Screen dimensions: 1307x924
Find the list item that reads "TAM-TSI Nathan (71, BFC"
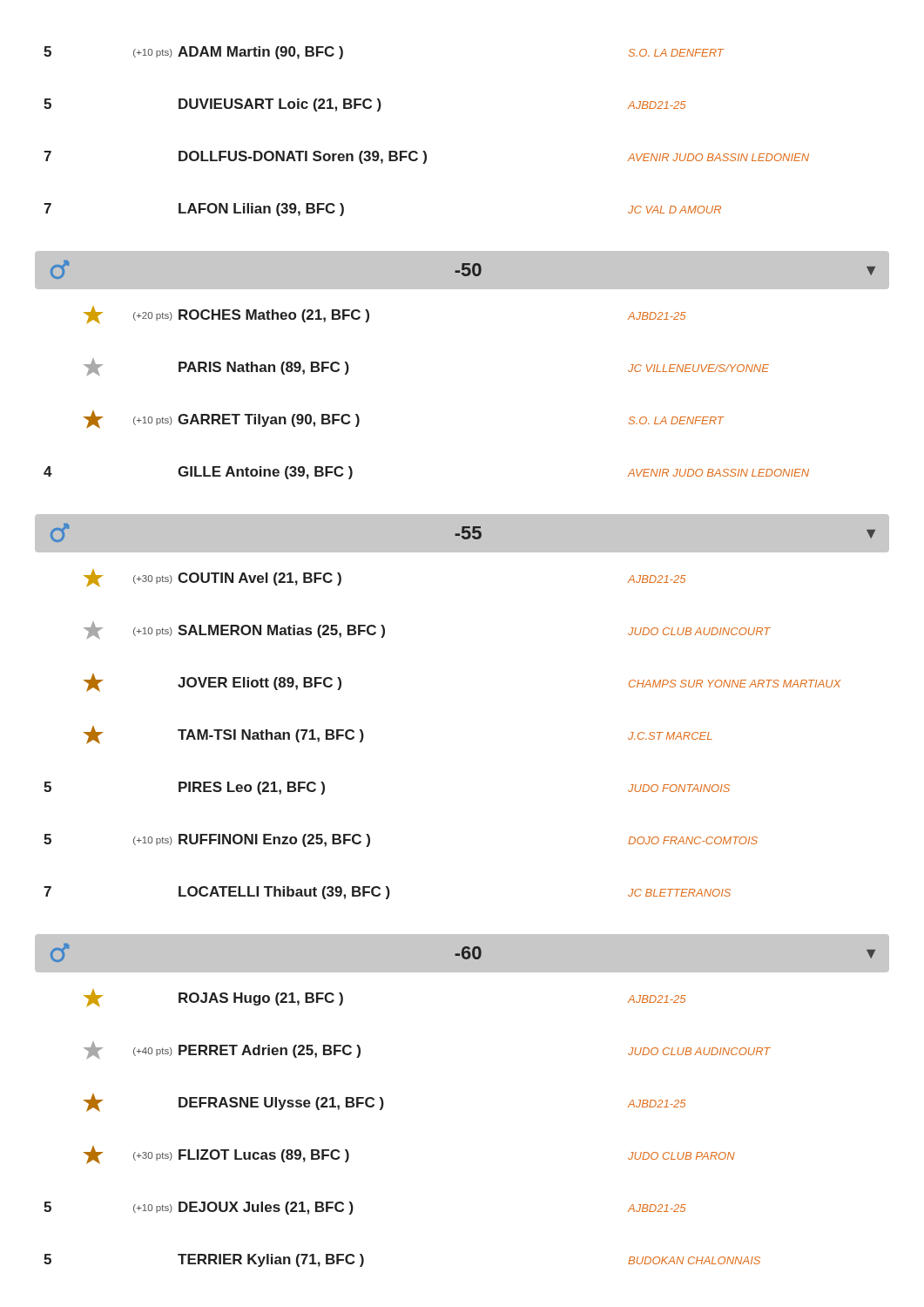click(93, 735)
